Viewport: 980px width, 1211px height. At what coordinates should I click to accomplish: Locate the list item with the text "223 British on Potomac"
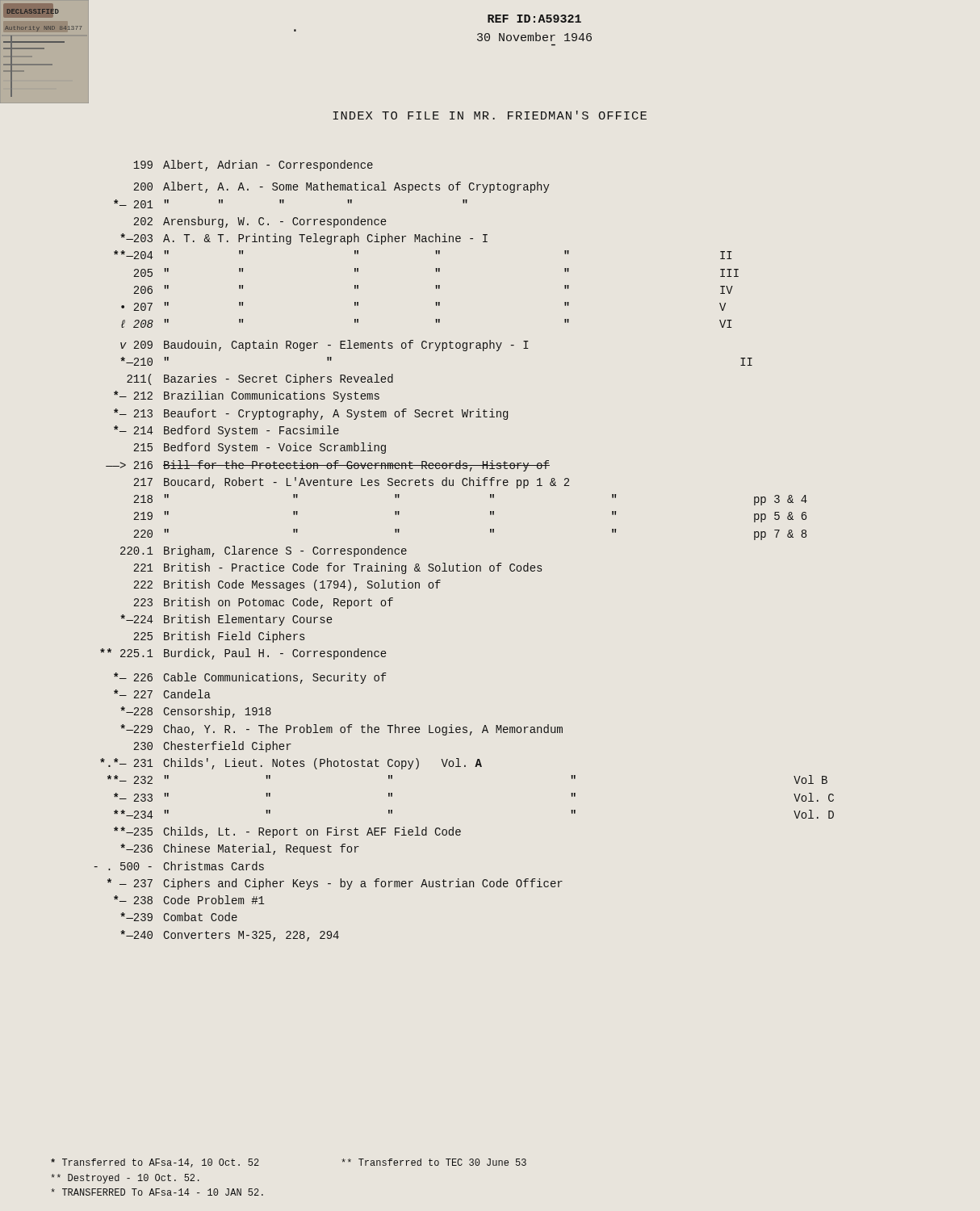(221, 603)
